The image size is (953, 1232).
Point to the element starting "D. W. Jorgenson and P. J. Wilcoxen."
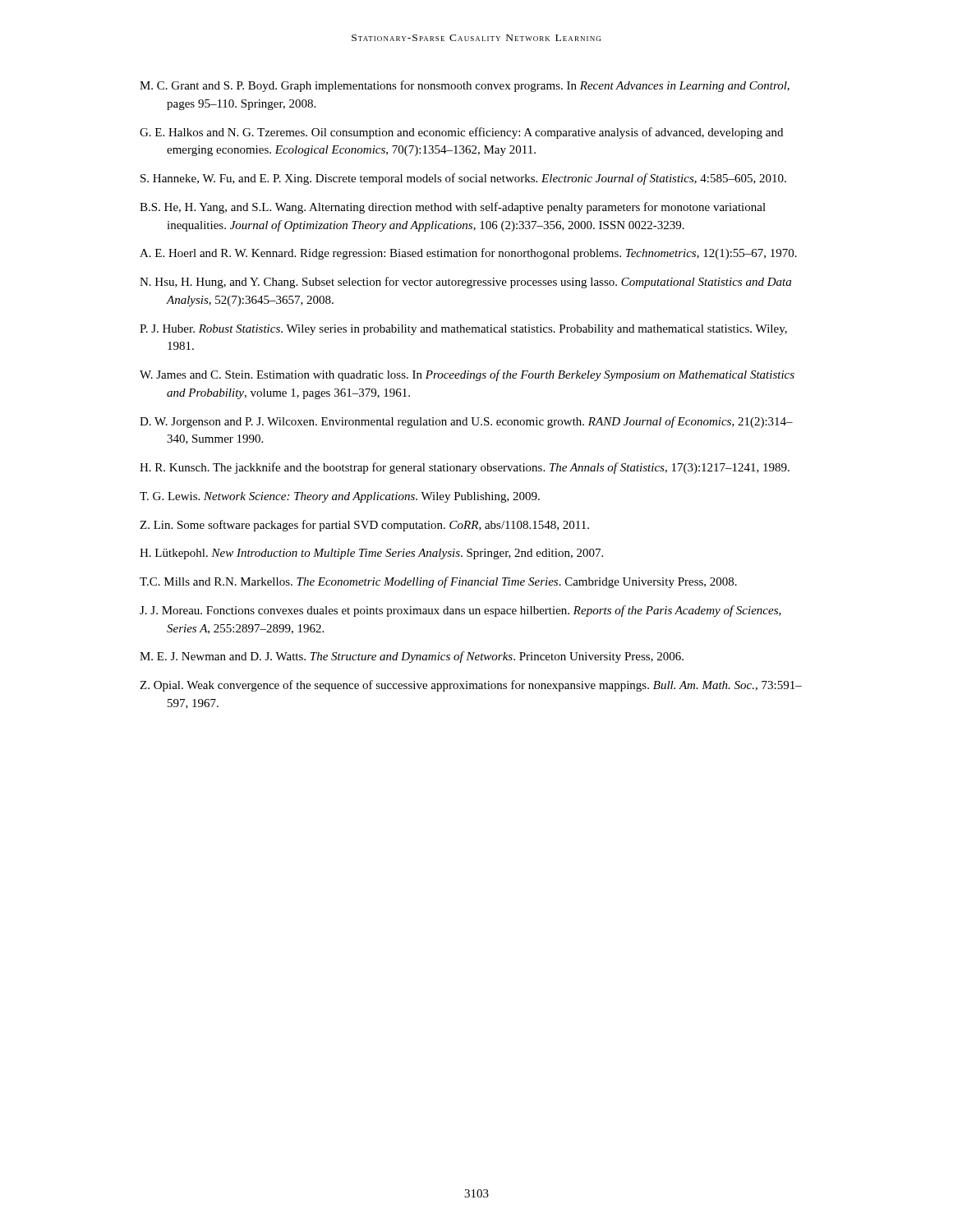point(476,431)
